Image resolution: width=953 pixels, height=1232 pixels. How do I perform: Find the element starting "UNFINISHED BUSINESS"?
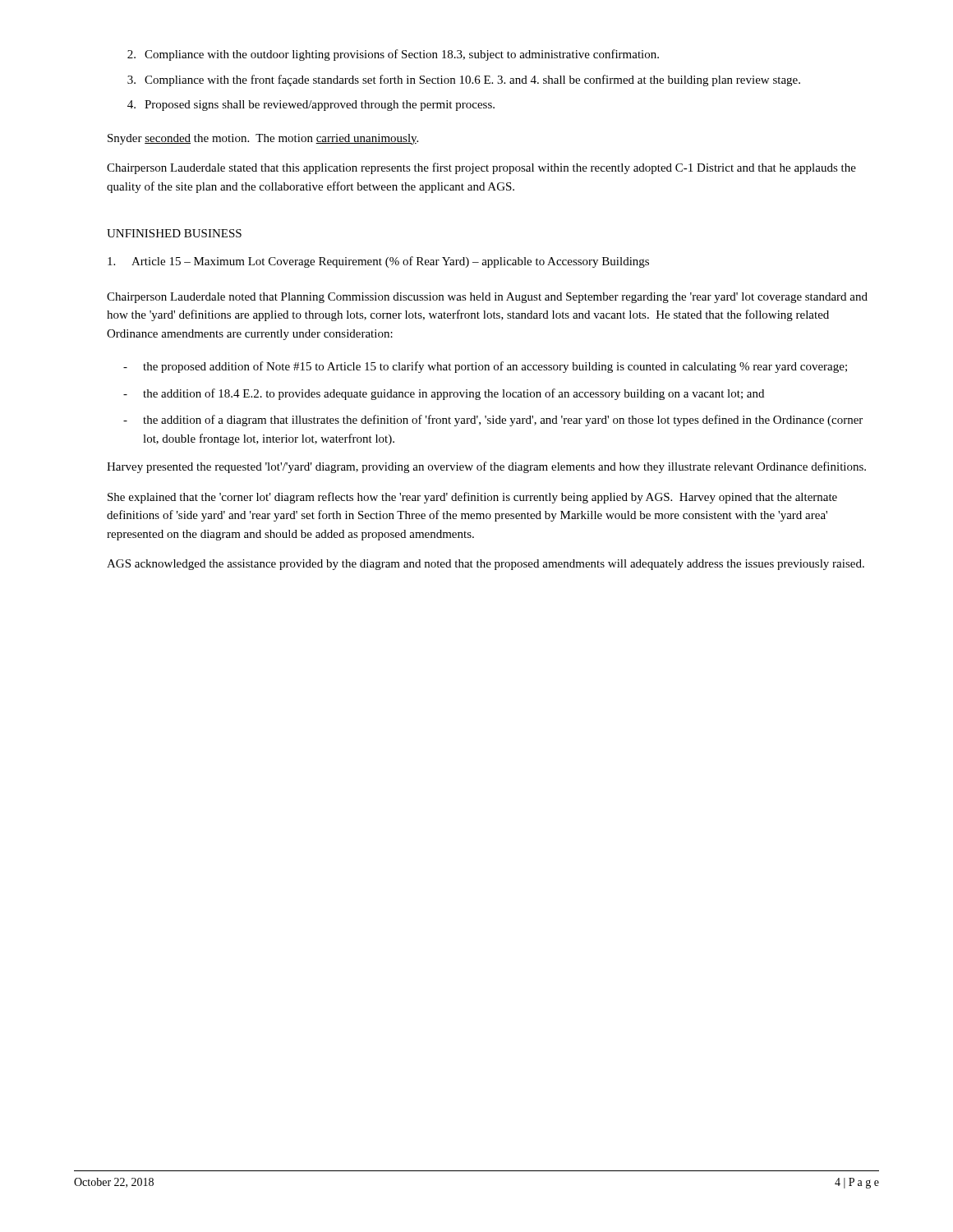[174, 233]
